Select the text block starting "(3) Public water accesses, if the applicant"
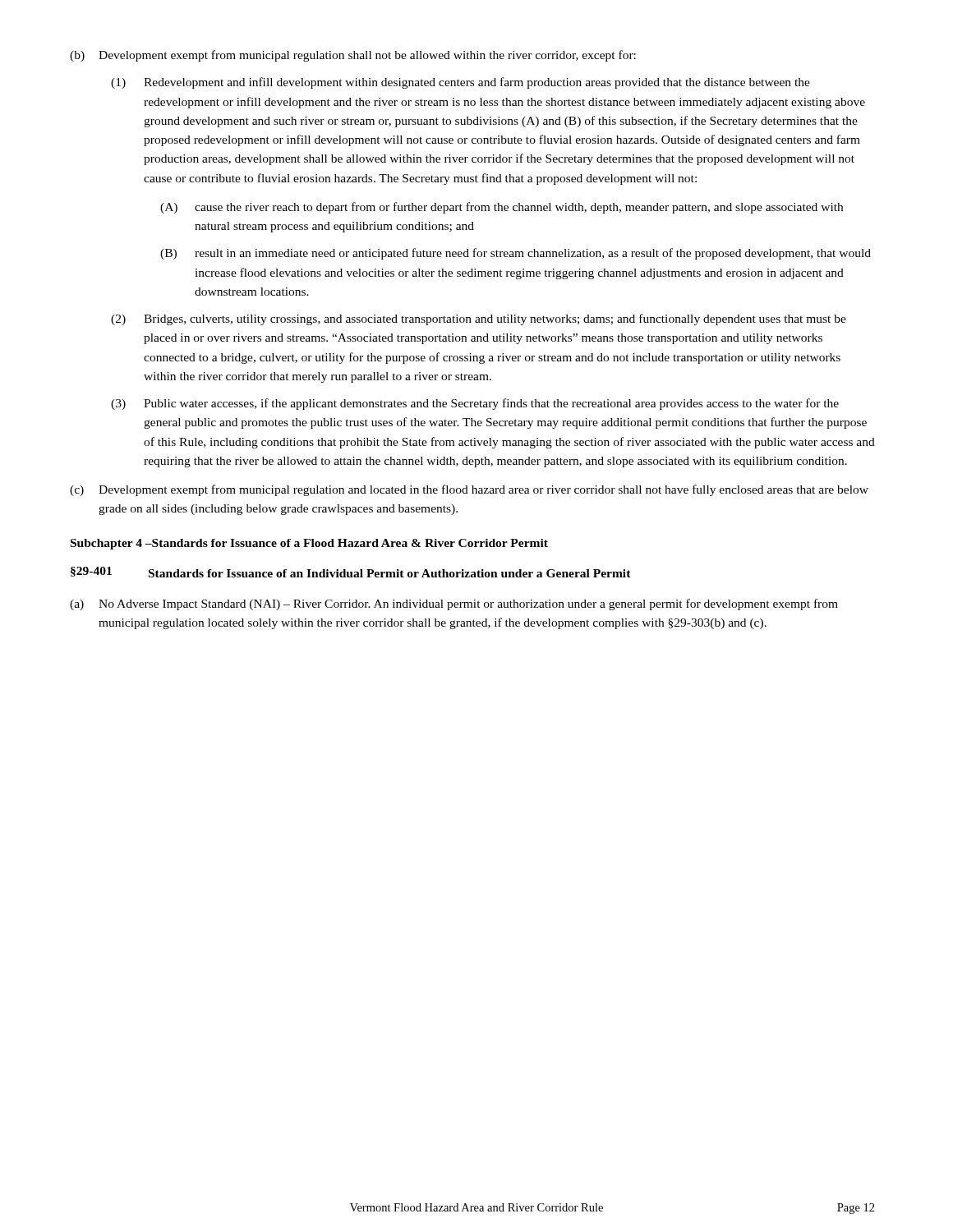Viewport: 953px width, 1232px height. tap(493, 432)
